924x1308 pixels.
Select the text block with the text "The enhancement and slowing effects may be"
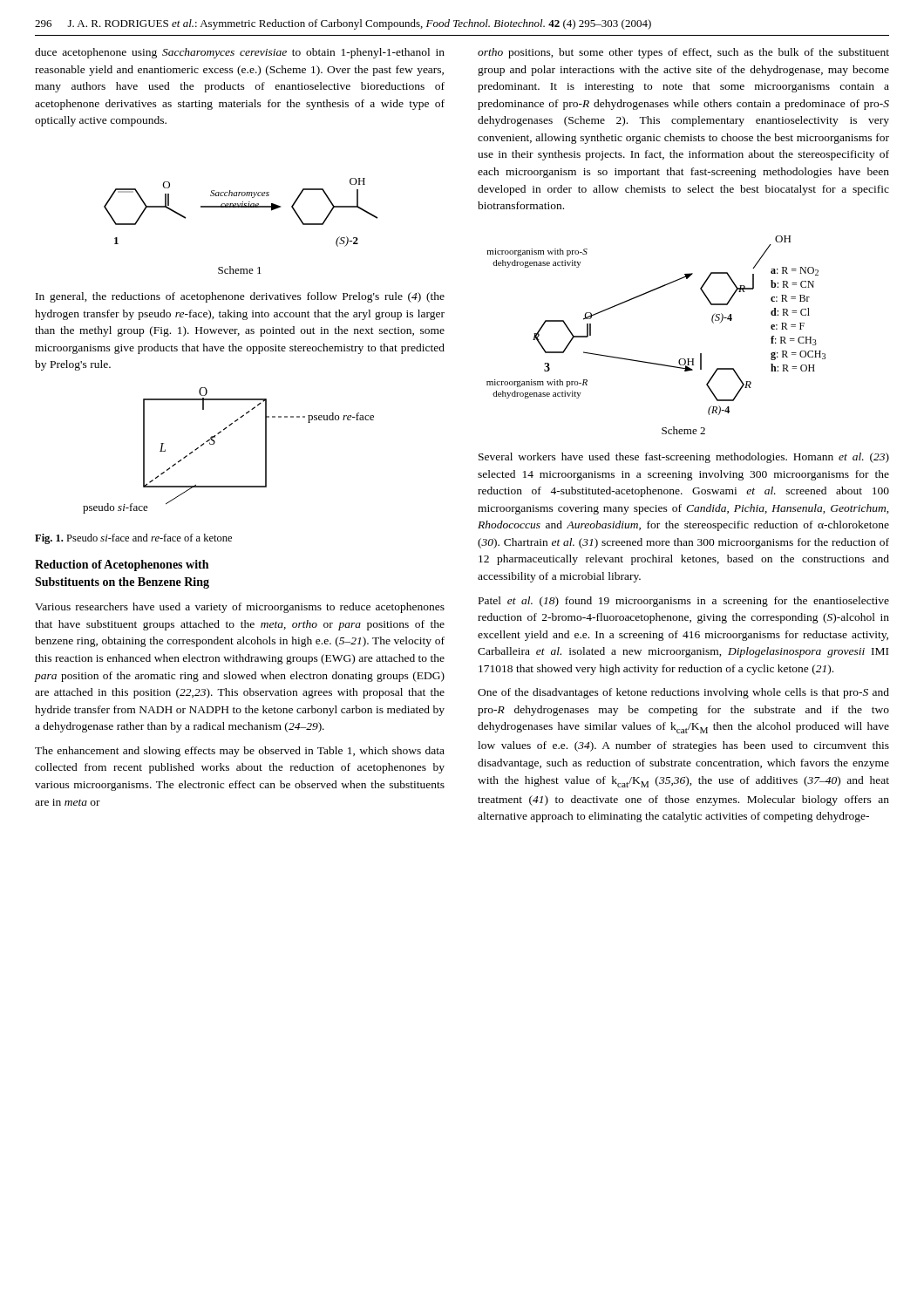tap(240, 776)
